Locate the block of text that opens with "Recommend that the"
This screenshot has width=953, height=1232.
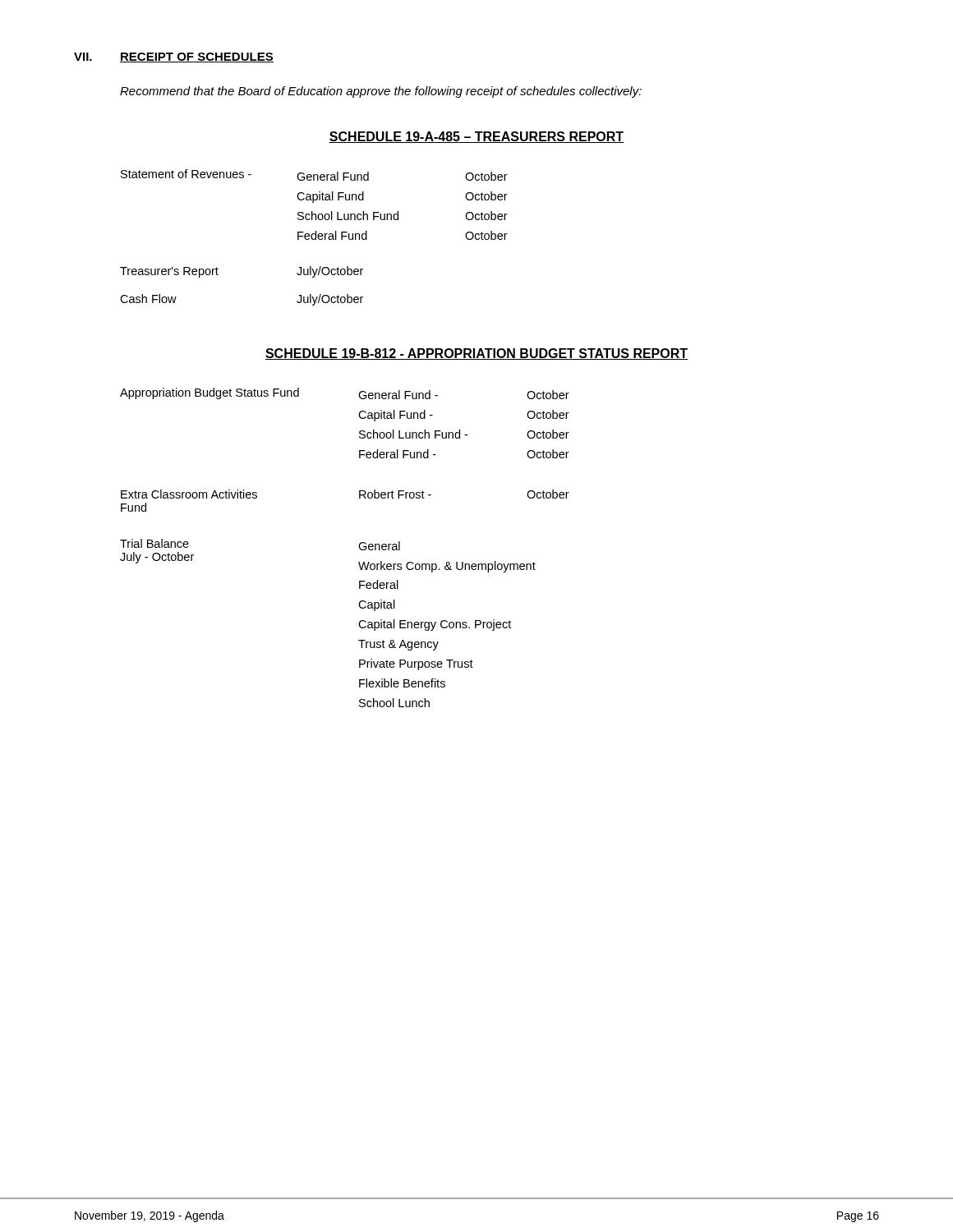381,91
